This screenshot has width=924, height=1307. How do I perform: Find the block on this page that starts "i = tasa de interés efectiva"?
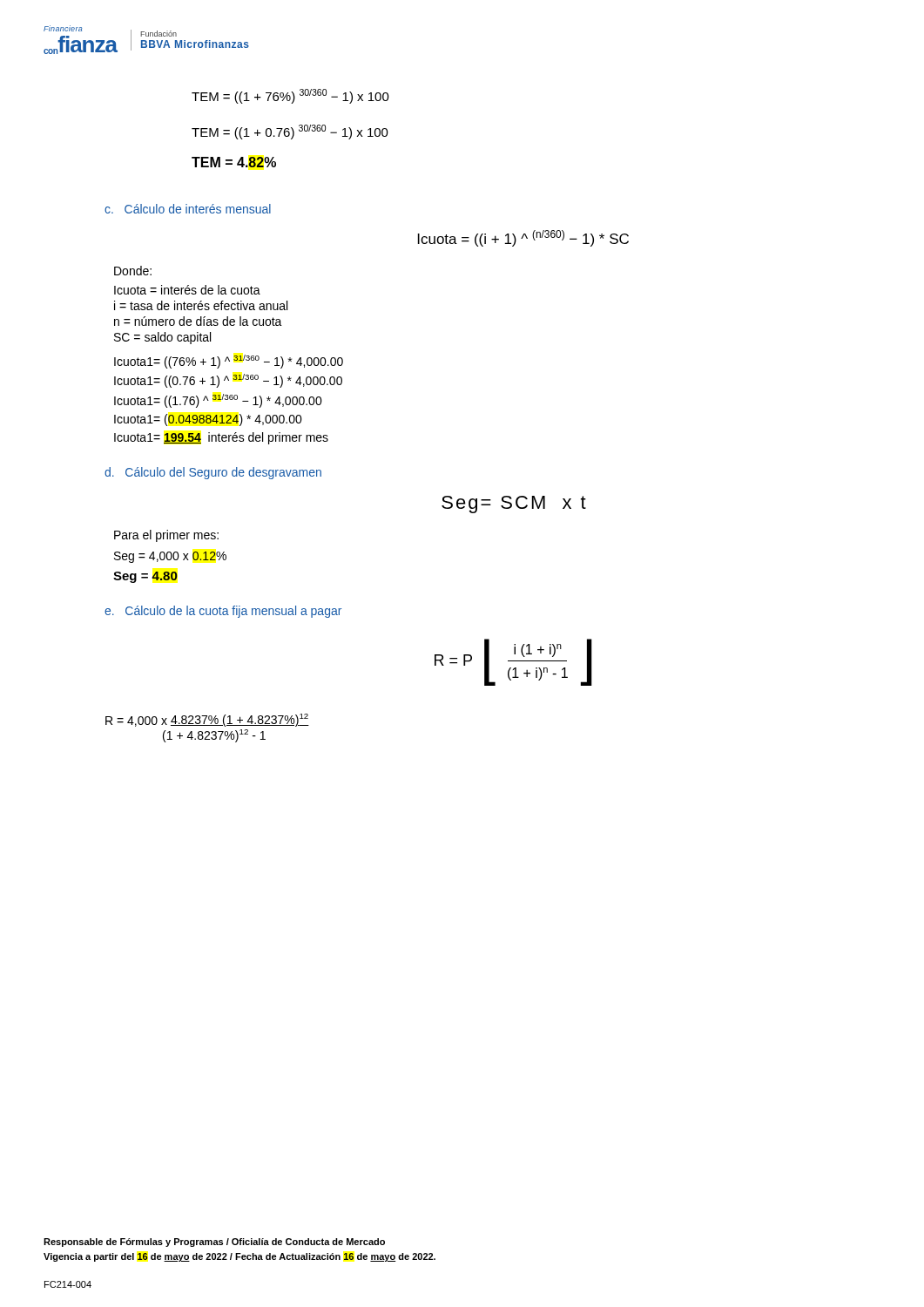(201, 306)
